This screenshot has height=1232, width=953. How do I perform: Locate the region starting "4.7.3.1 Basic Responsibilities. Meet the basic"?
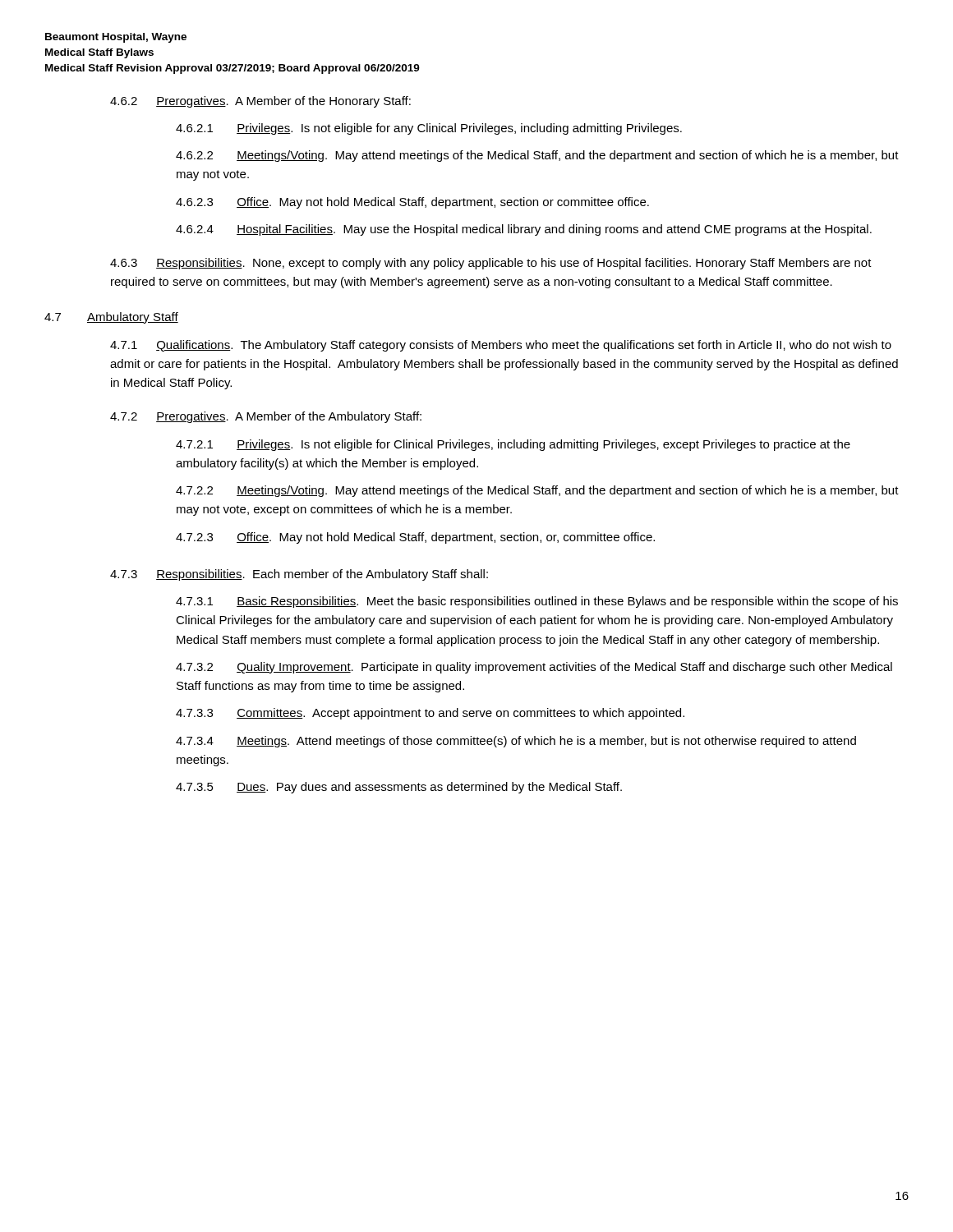pos(537,619)
